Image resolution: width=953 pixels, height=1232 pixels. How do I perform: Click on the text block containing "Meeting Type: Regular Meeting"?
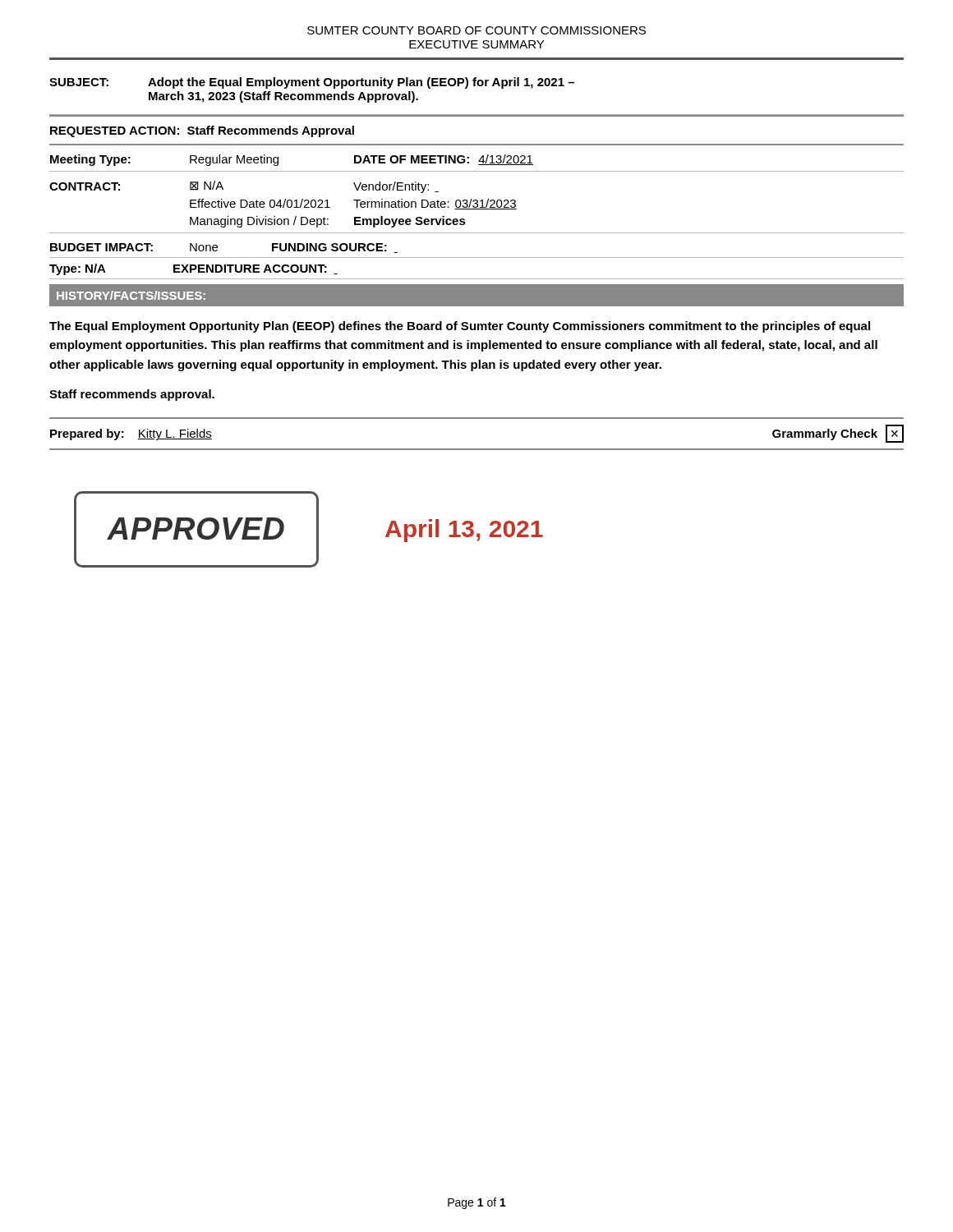click(x=309, y=159)
